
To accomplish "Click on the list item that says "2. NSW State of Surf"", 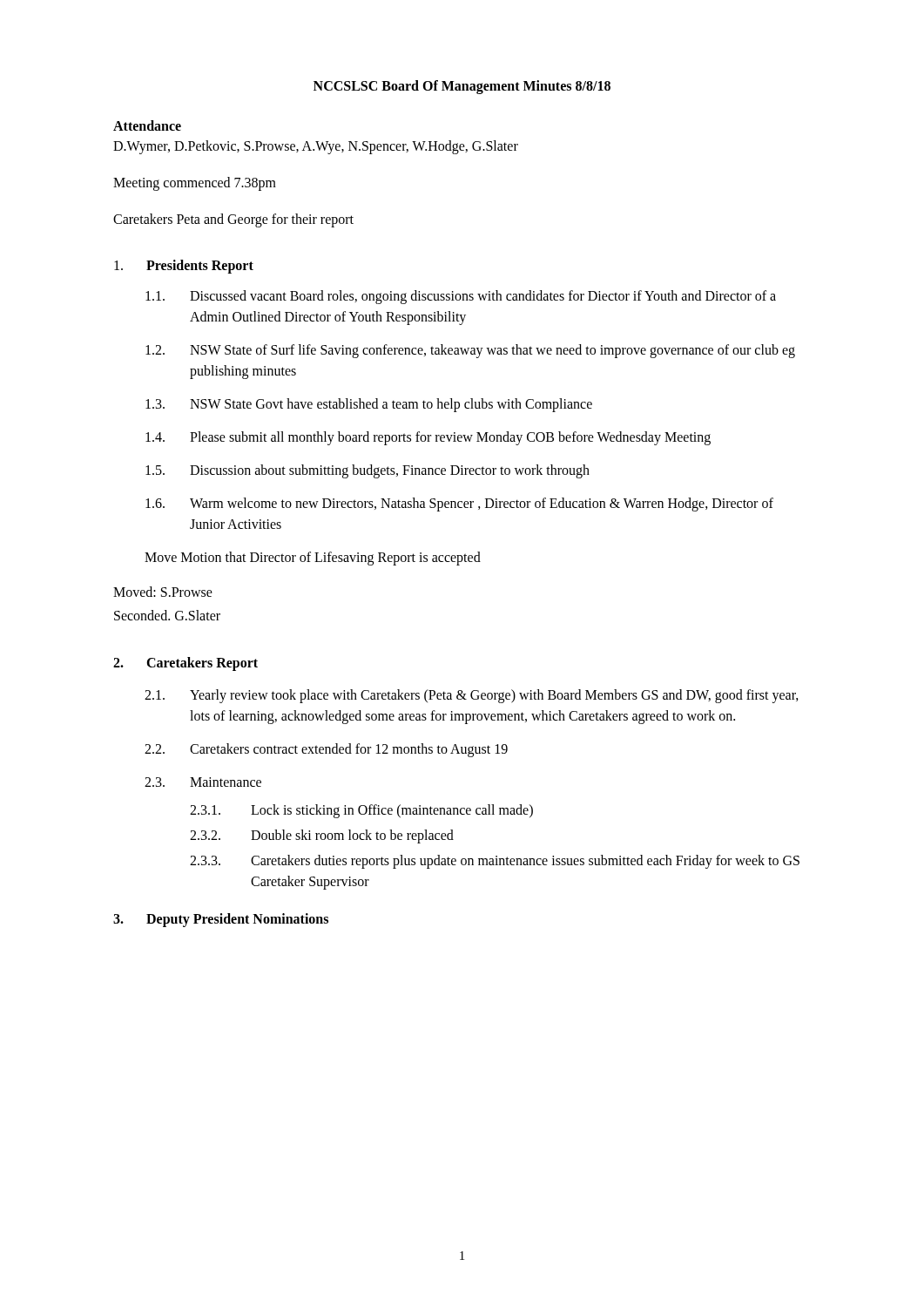I will click(478, 361).
